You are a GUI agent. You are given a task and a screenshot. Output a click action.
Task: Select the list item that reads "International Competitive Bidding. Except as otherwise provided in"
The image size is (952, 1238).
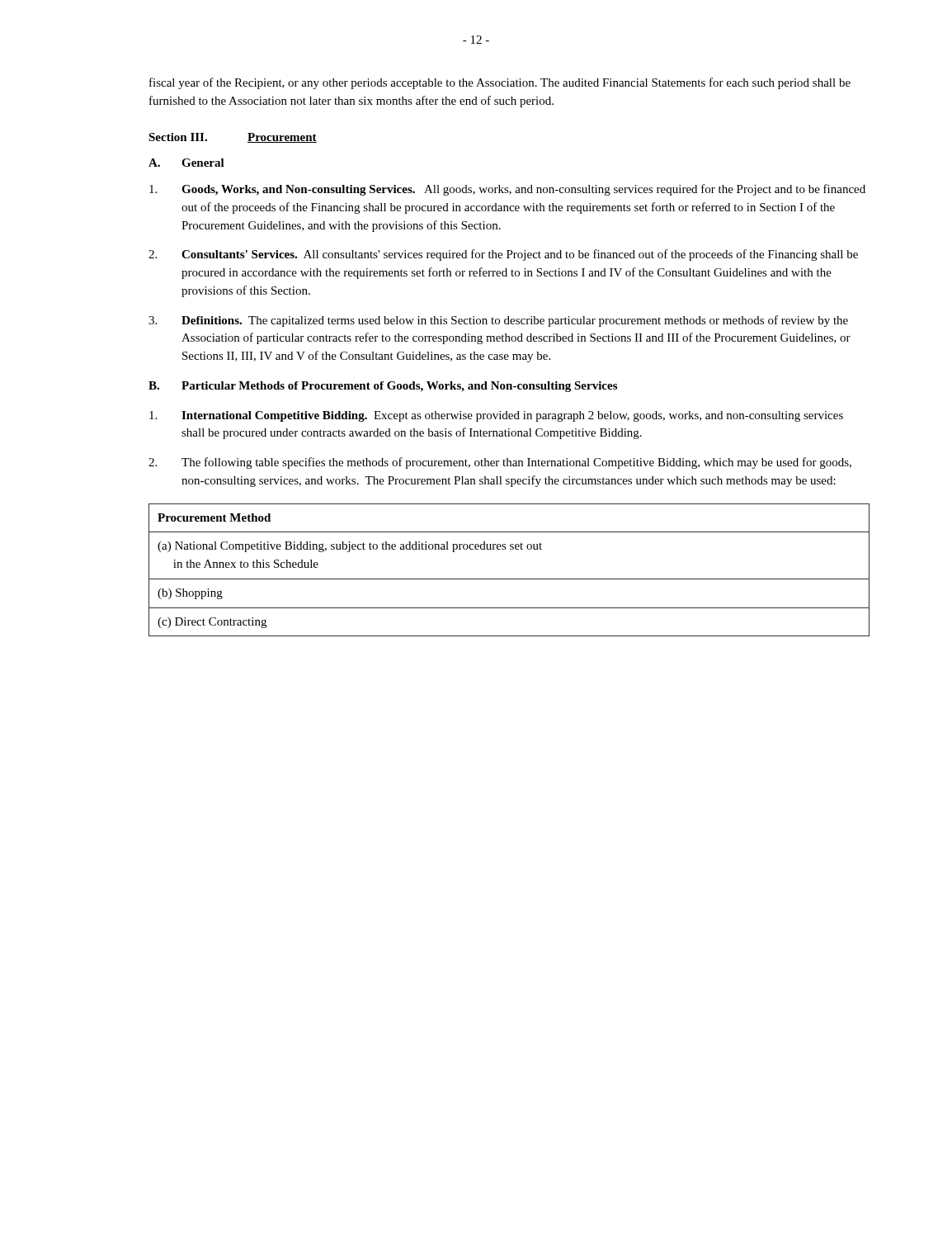tap(509, 424)
